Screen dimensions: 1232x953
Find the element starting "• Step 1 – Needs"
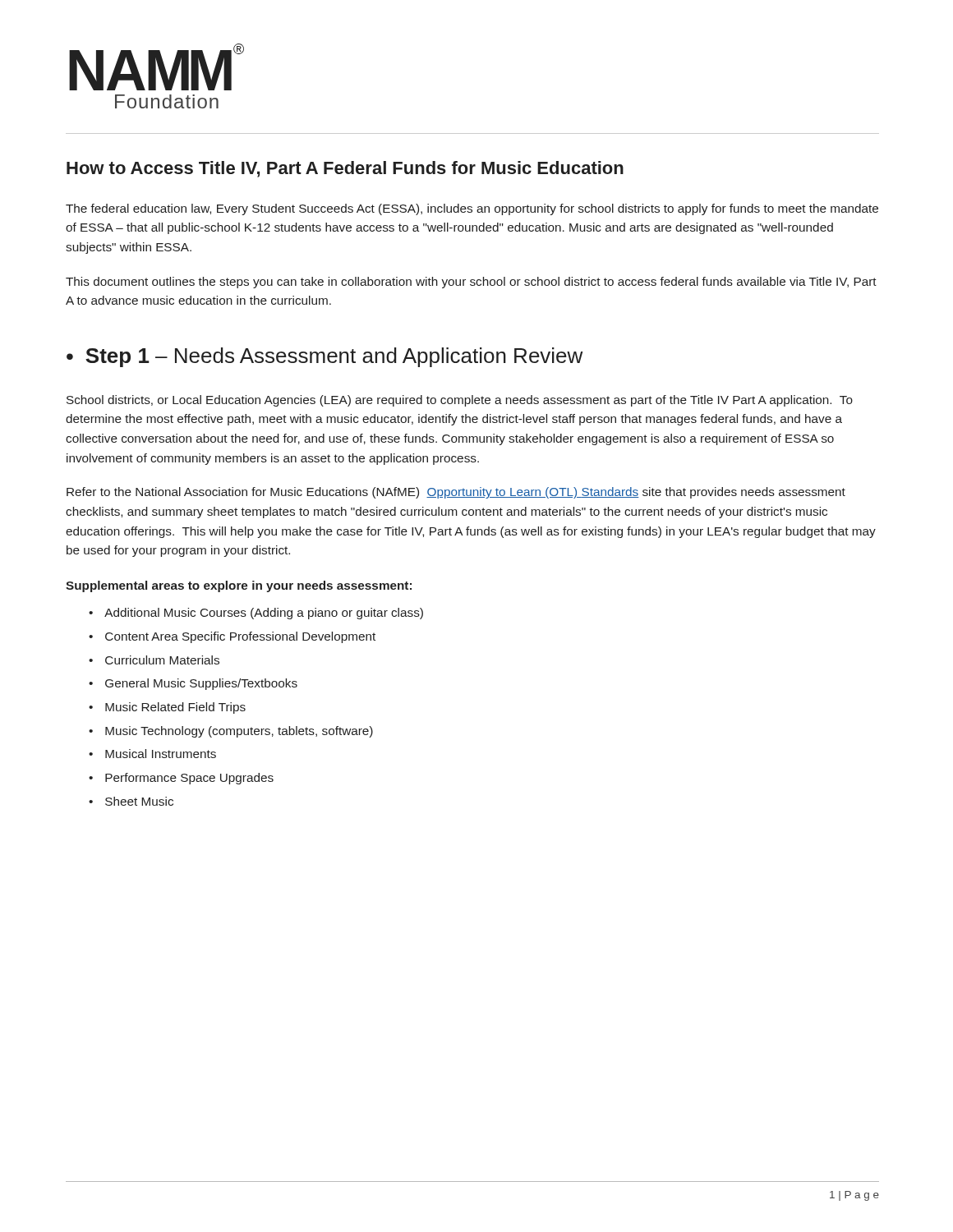tap(472, 357)
